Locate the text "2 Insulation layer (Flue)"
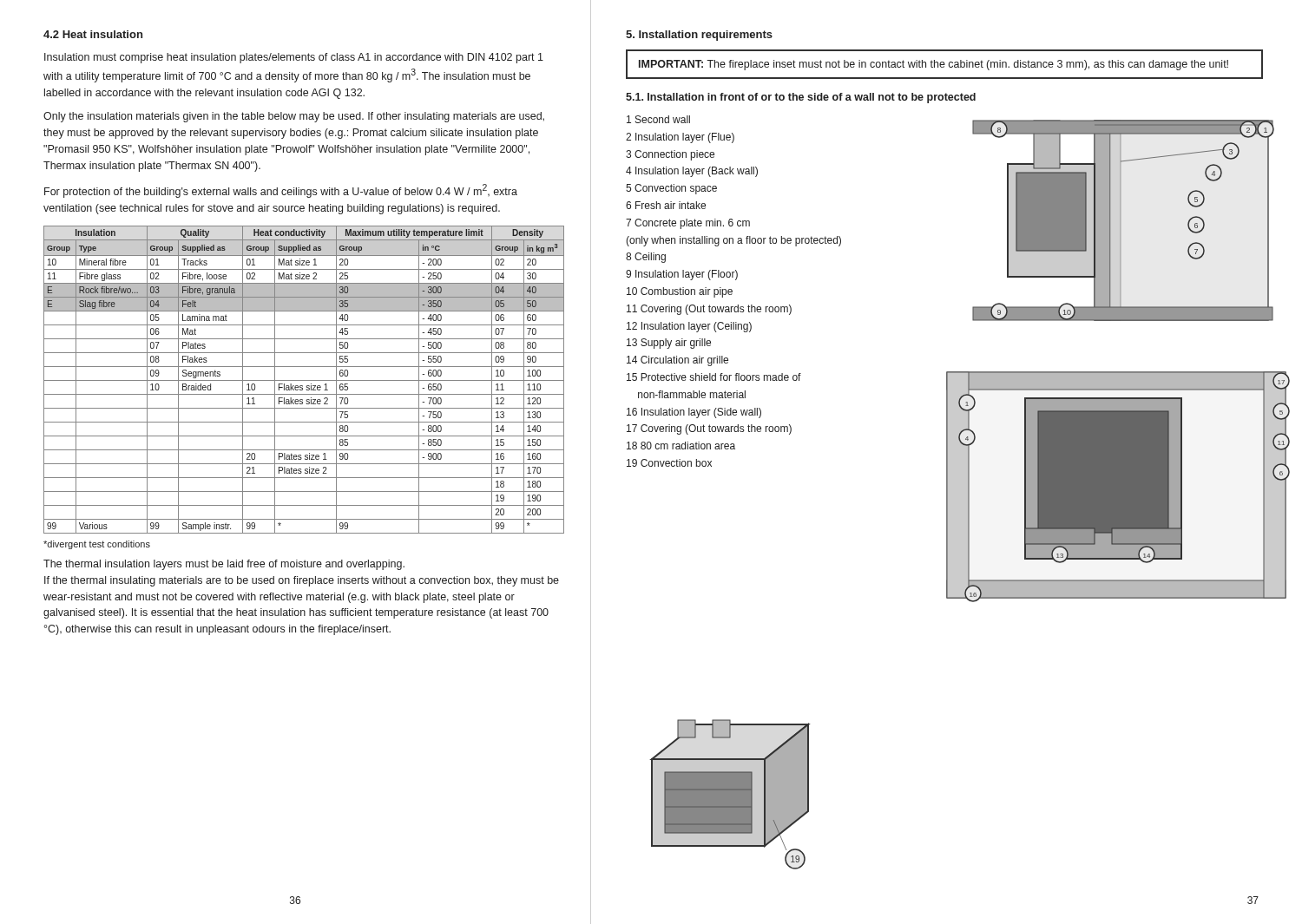 click(x=680, y=137)
